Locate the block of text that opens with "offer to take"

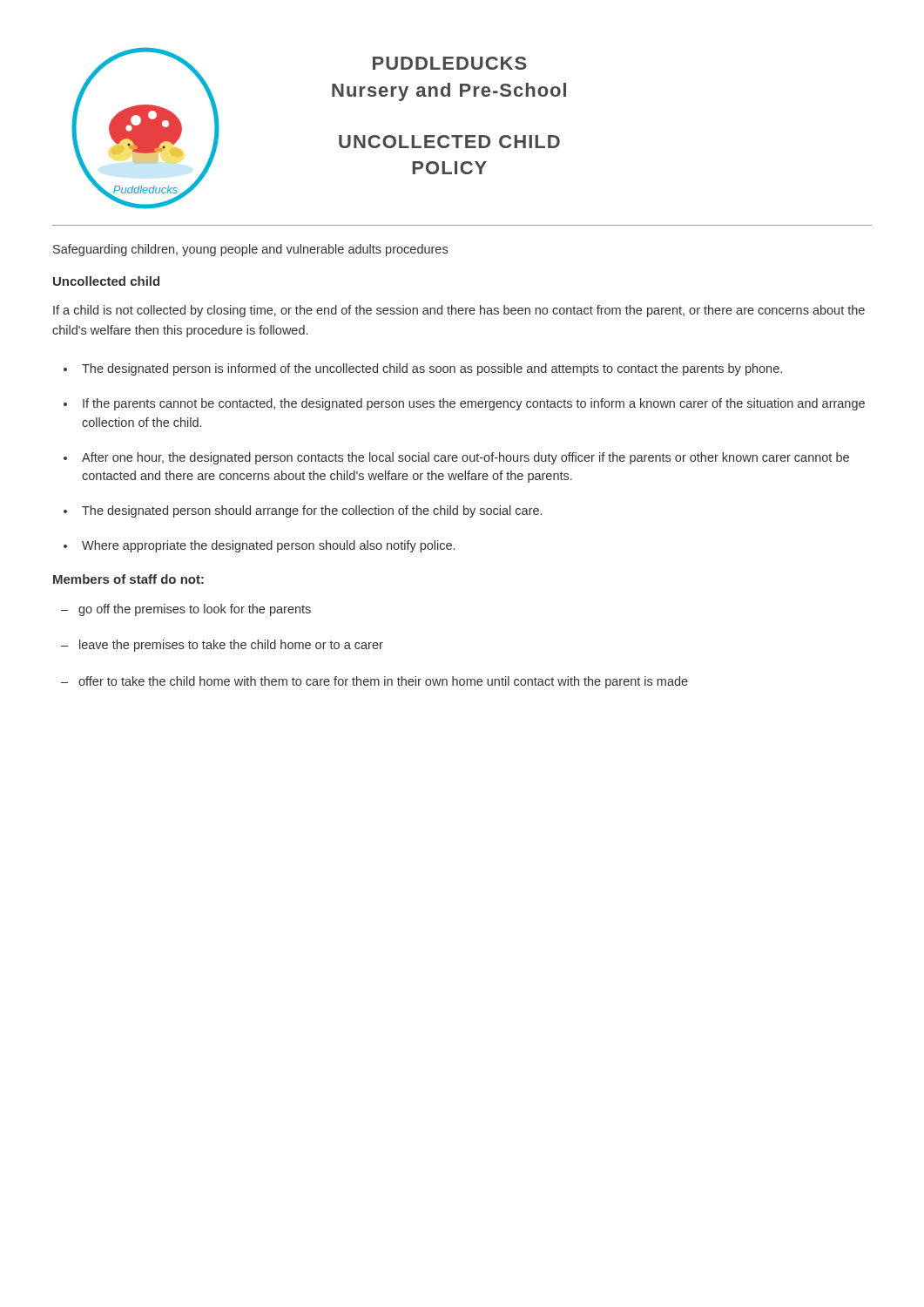(x=383, y=682)
